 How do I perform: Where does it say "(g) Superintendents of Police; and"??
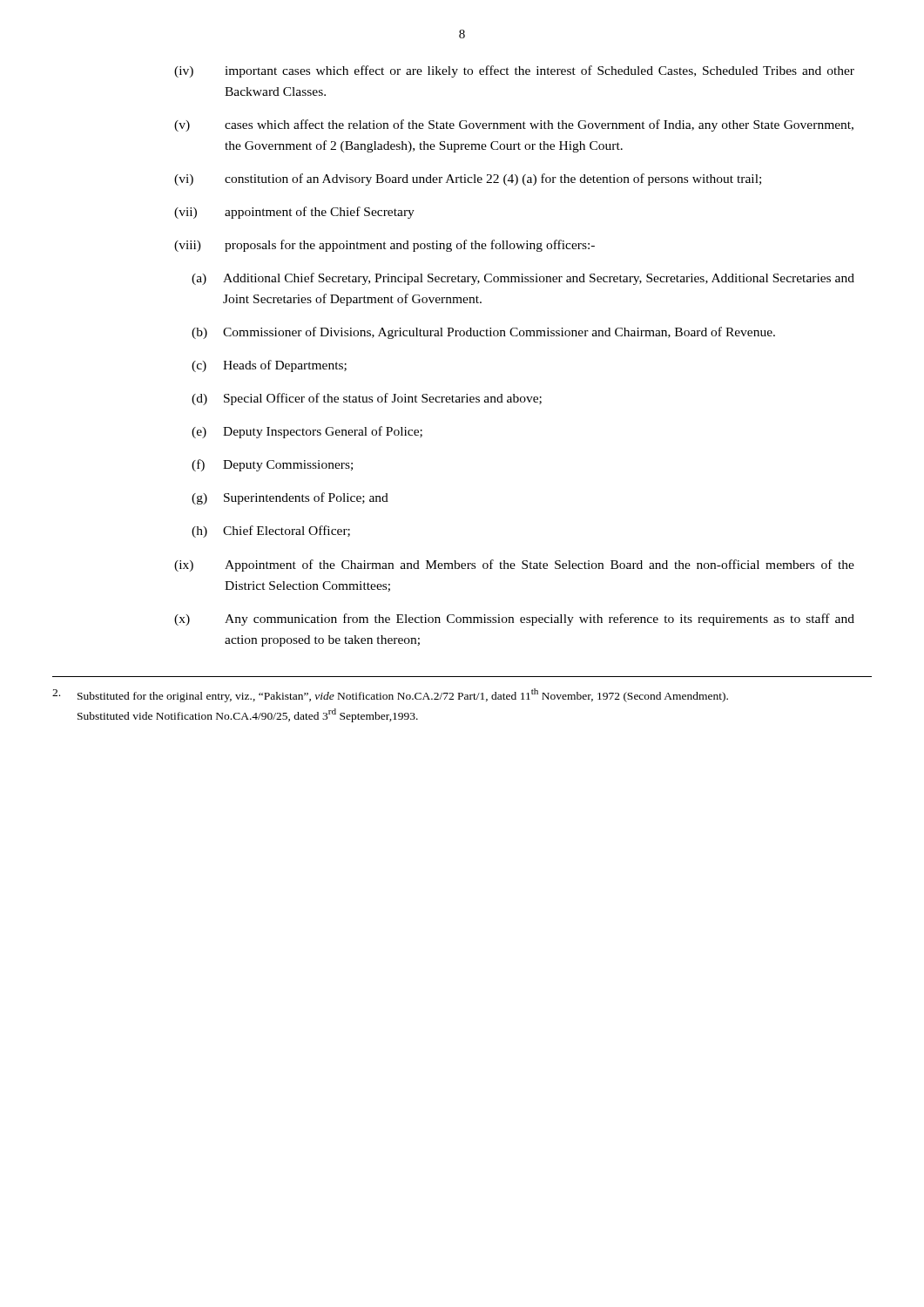pos(290,498)
